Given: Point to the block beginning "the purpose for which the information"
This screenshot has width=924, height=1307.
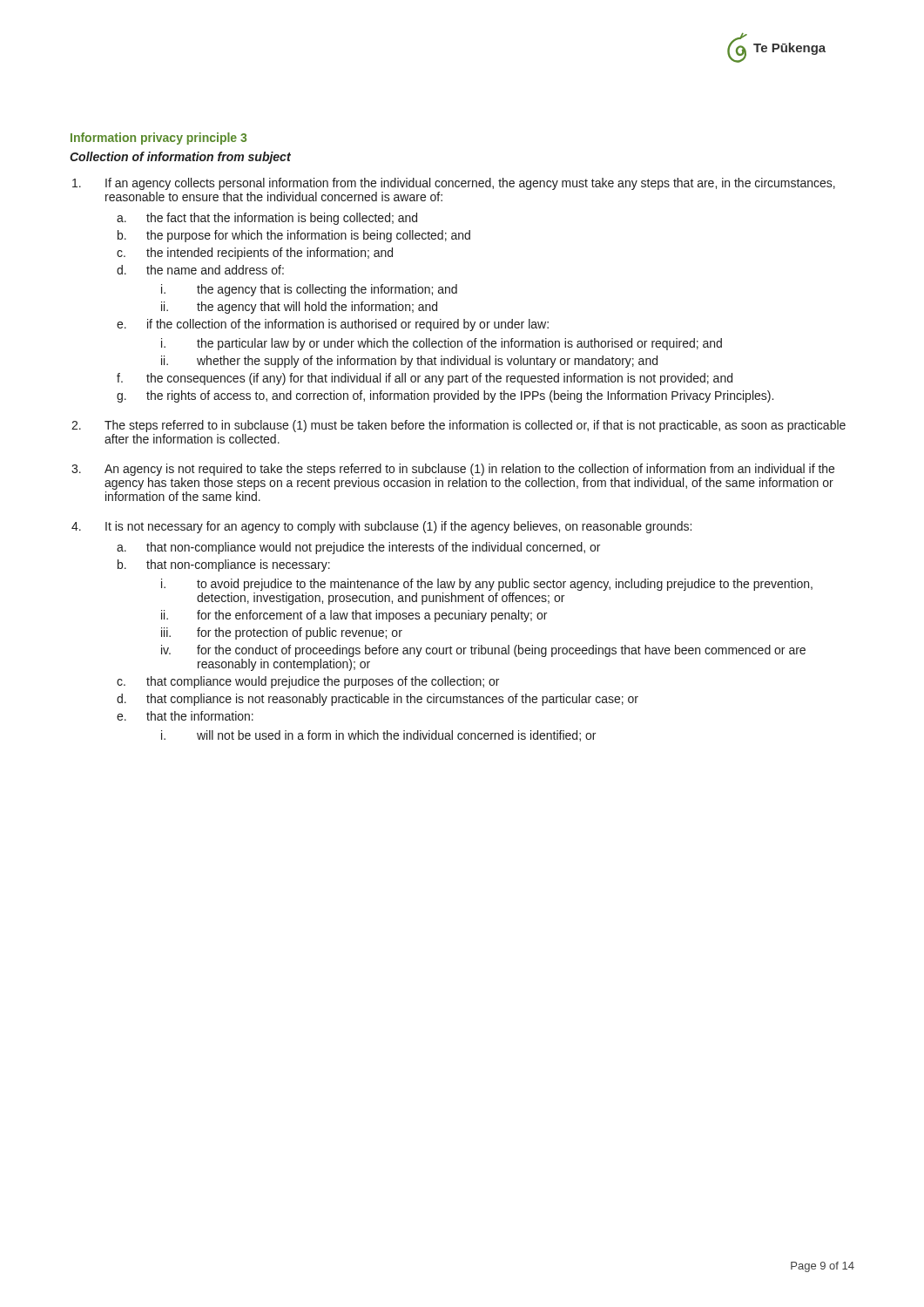Looking at the screenshot, I should [x=309, y=235].
